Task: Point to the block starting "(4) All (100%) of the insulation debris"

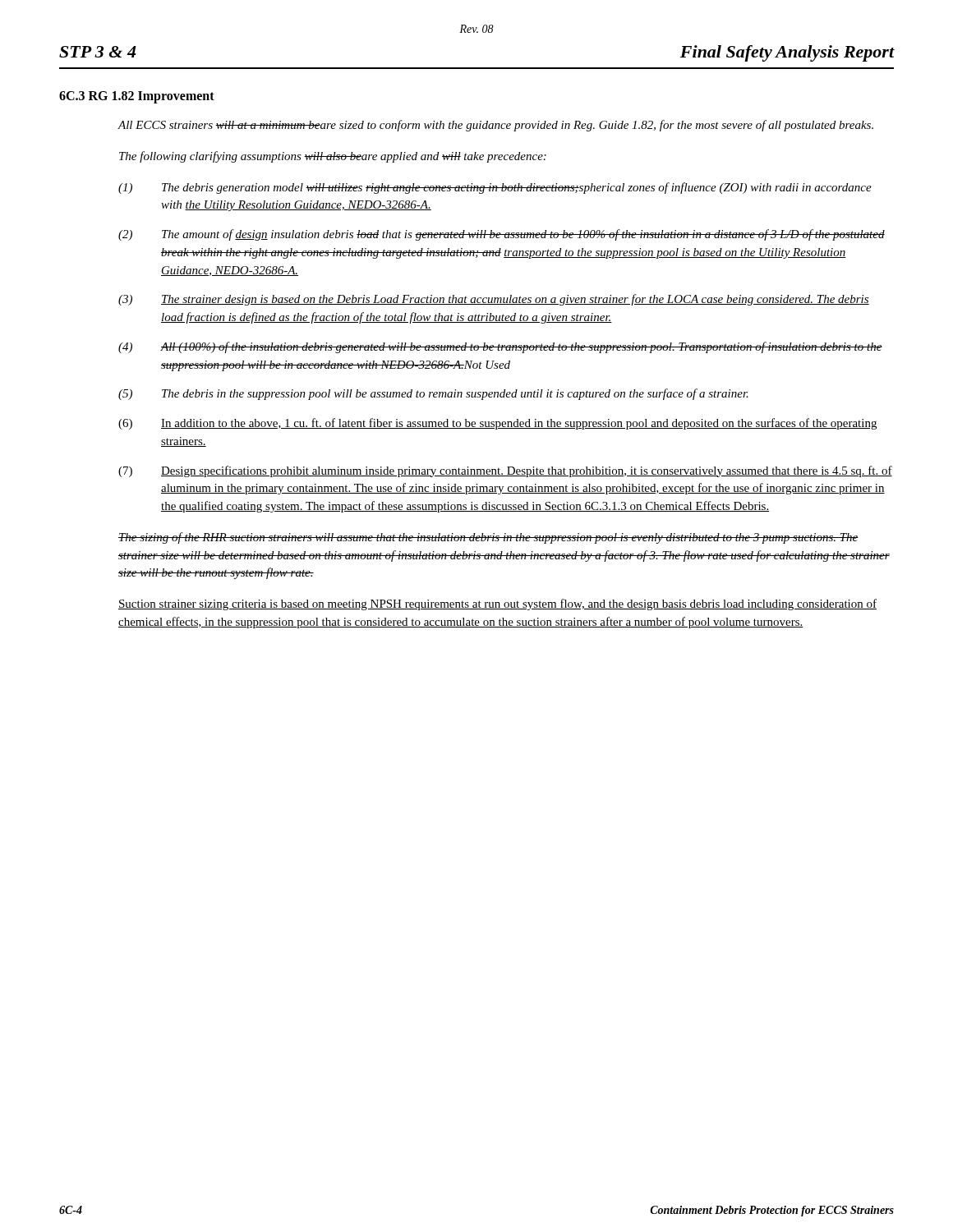Action: 506,356
